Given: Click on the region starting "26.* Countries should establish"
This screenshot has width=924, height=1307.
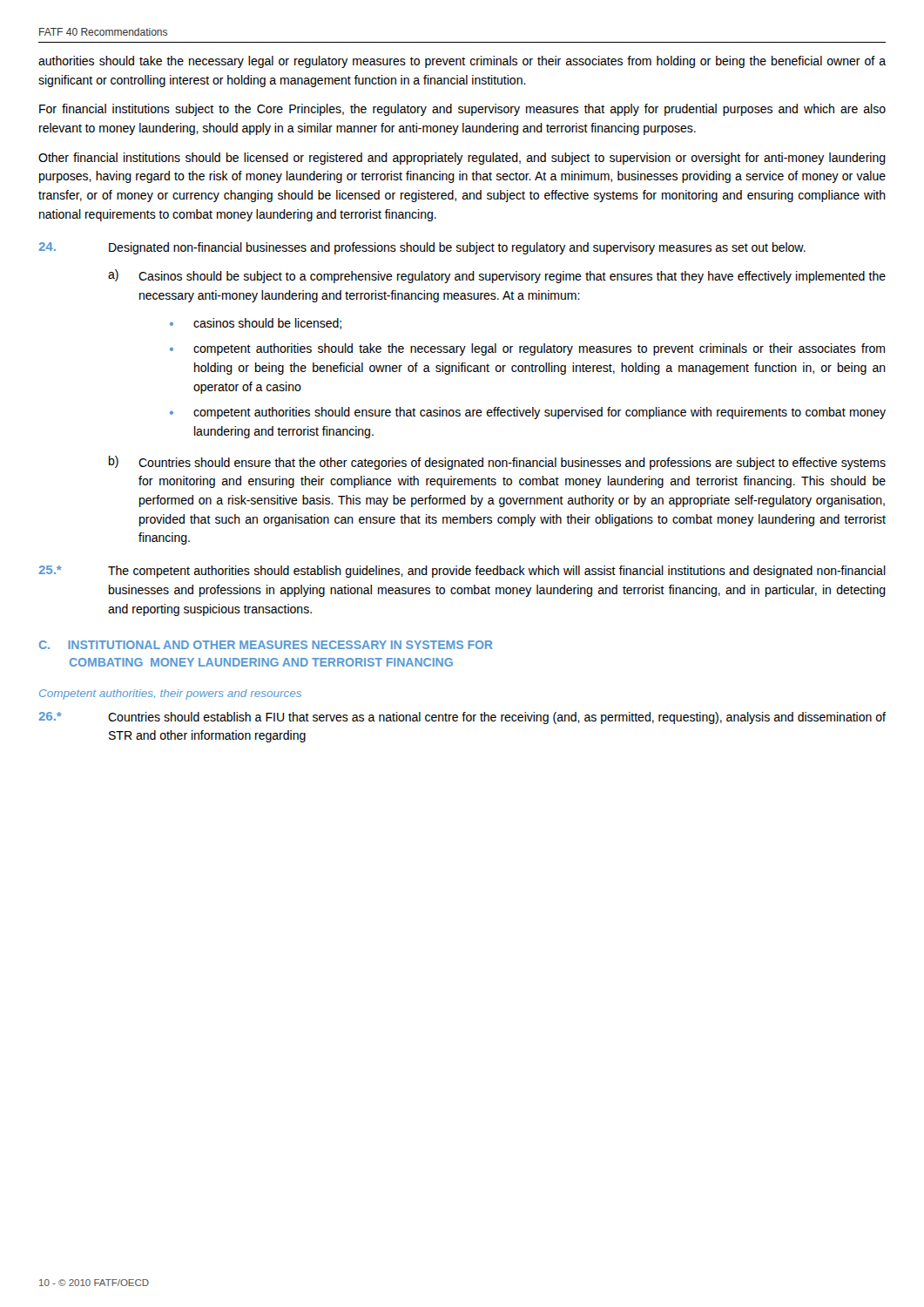Looking at the screenshot, I should [x=462, y=727].
